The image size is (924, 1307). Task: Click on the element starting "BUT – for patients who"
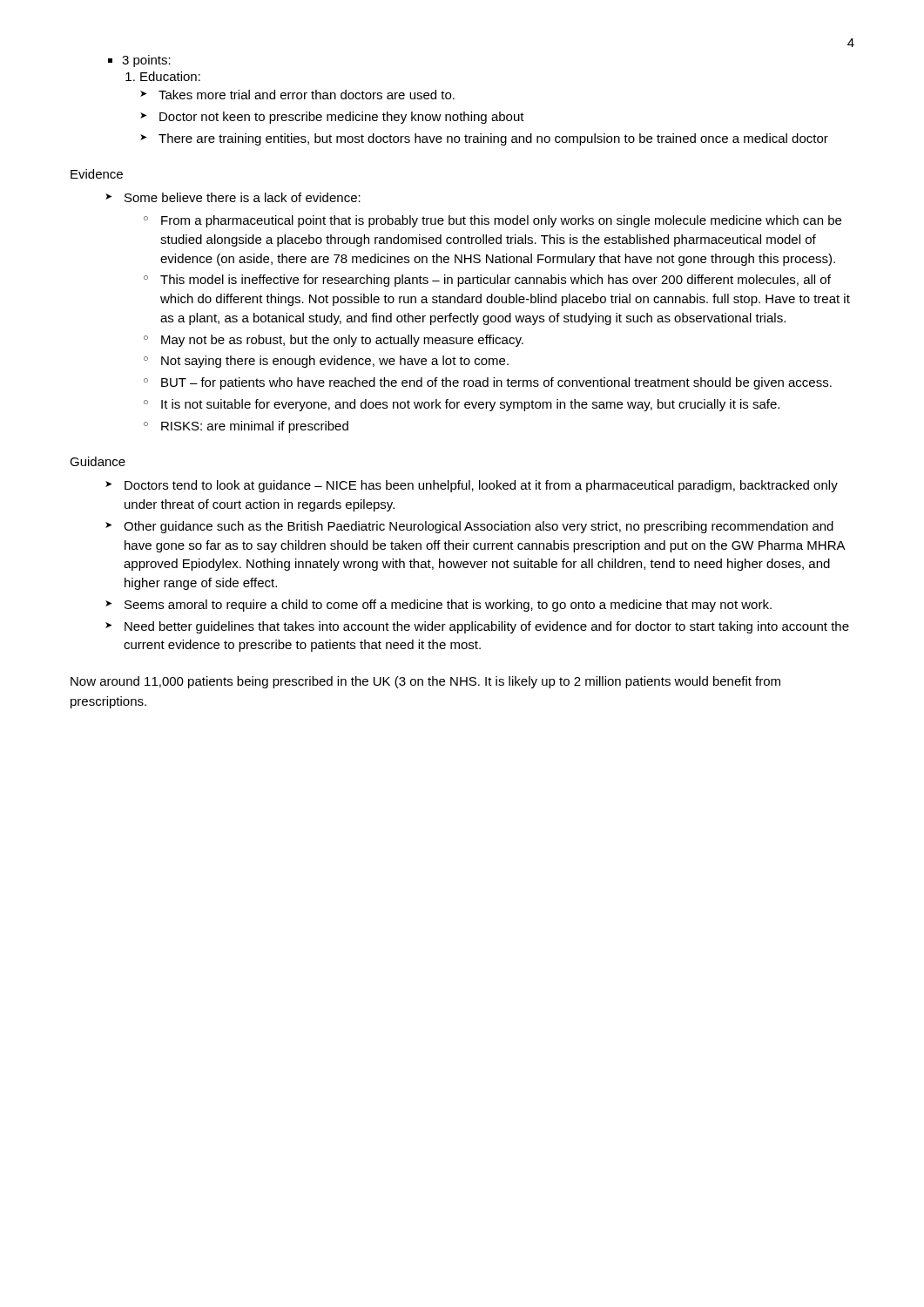(x=496, y=382)
